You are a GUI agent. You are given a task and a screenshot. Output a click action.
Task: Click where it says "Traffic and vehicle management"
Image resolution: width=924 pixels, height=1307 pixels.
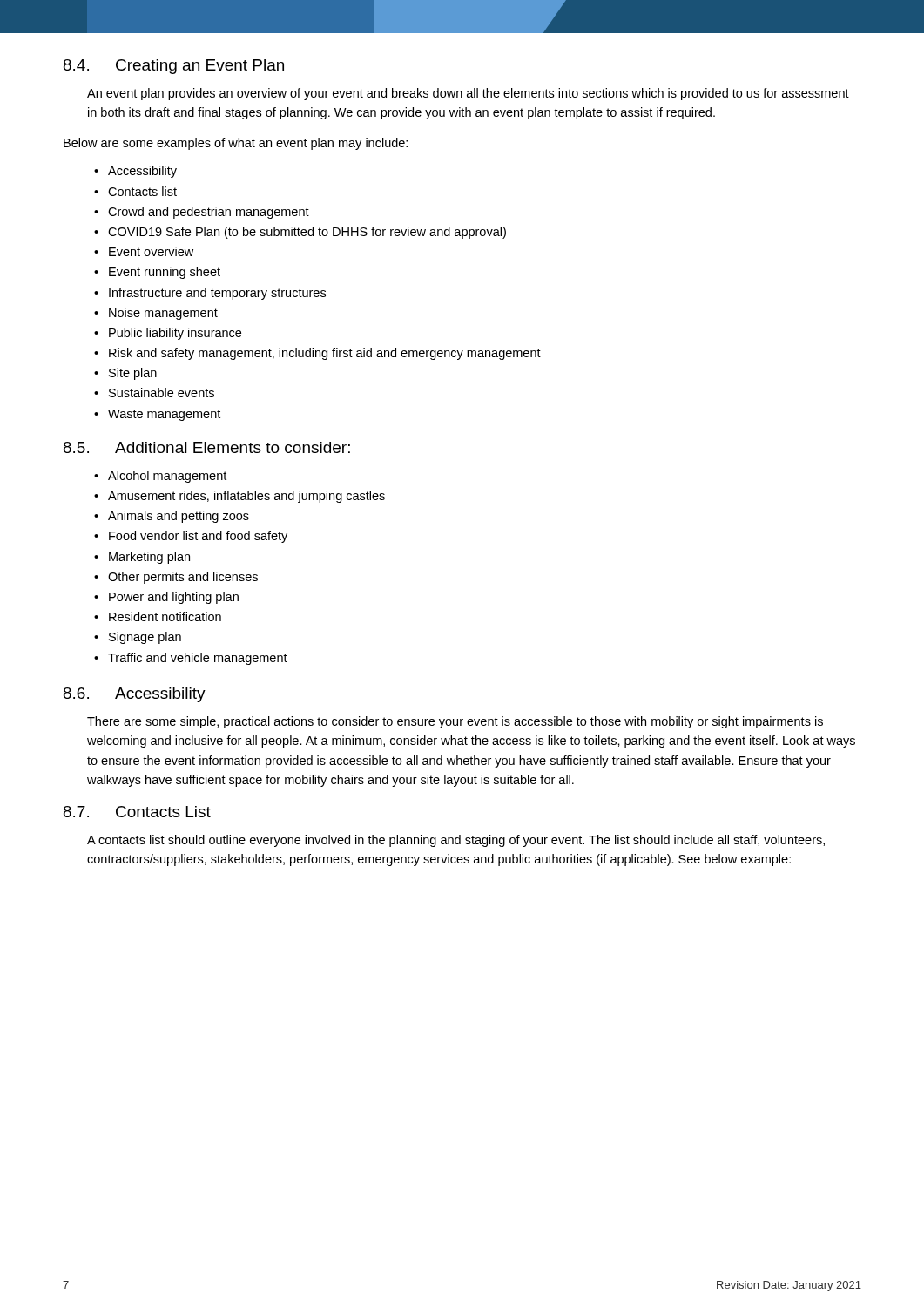click(x=198, y=657)
